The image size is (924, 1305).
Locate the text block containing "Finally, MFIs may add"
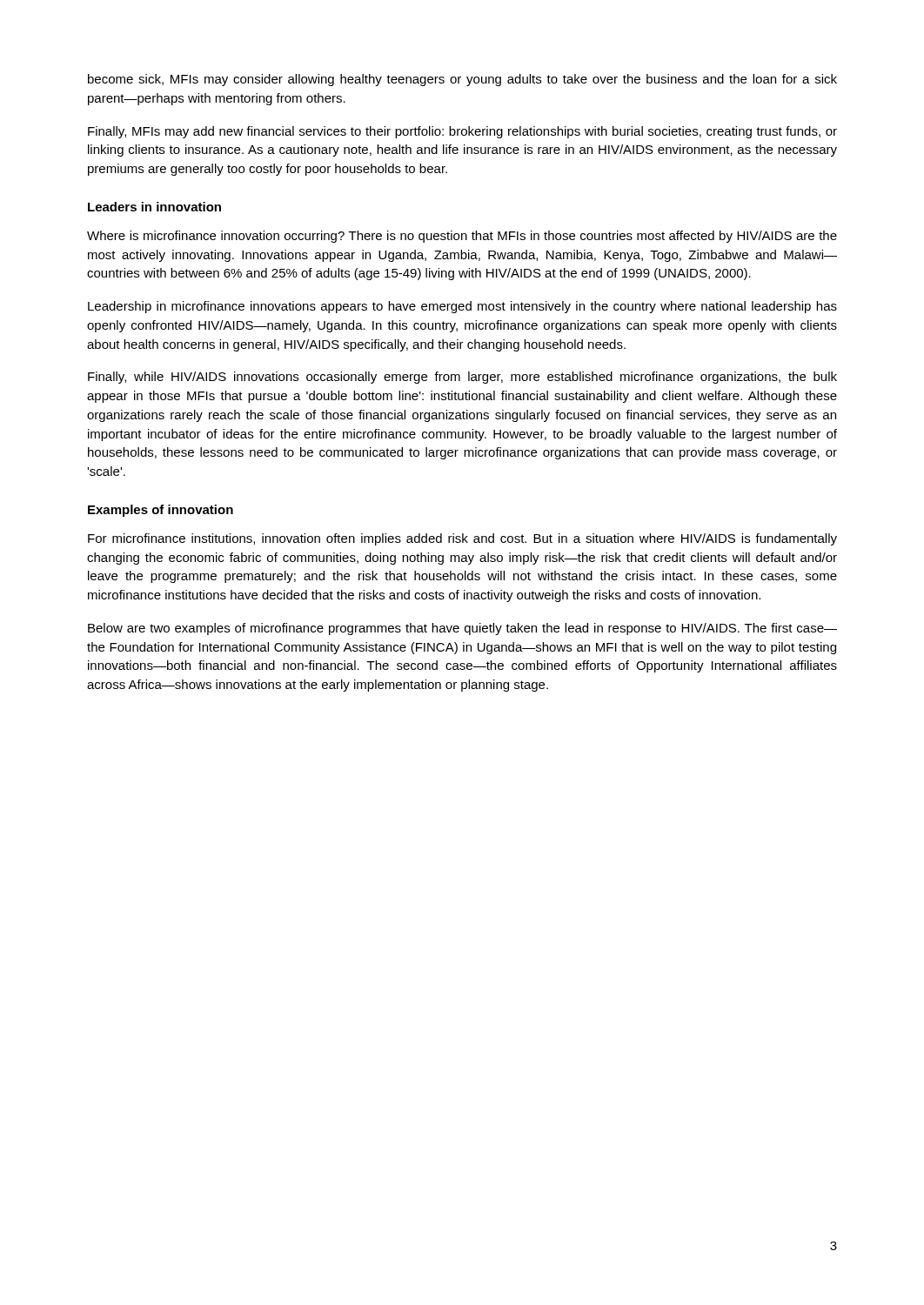462,149
